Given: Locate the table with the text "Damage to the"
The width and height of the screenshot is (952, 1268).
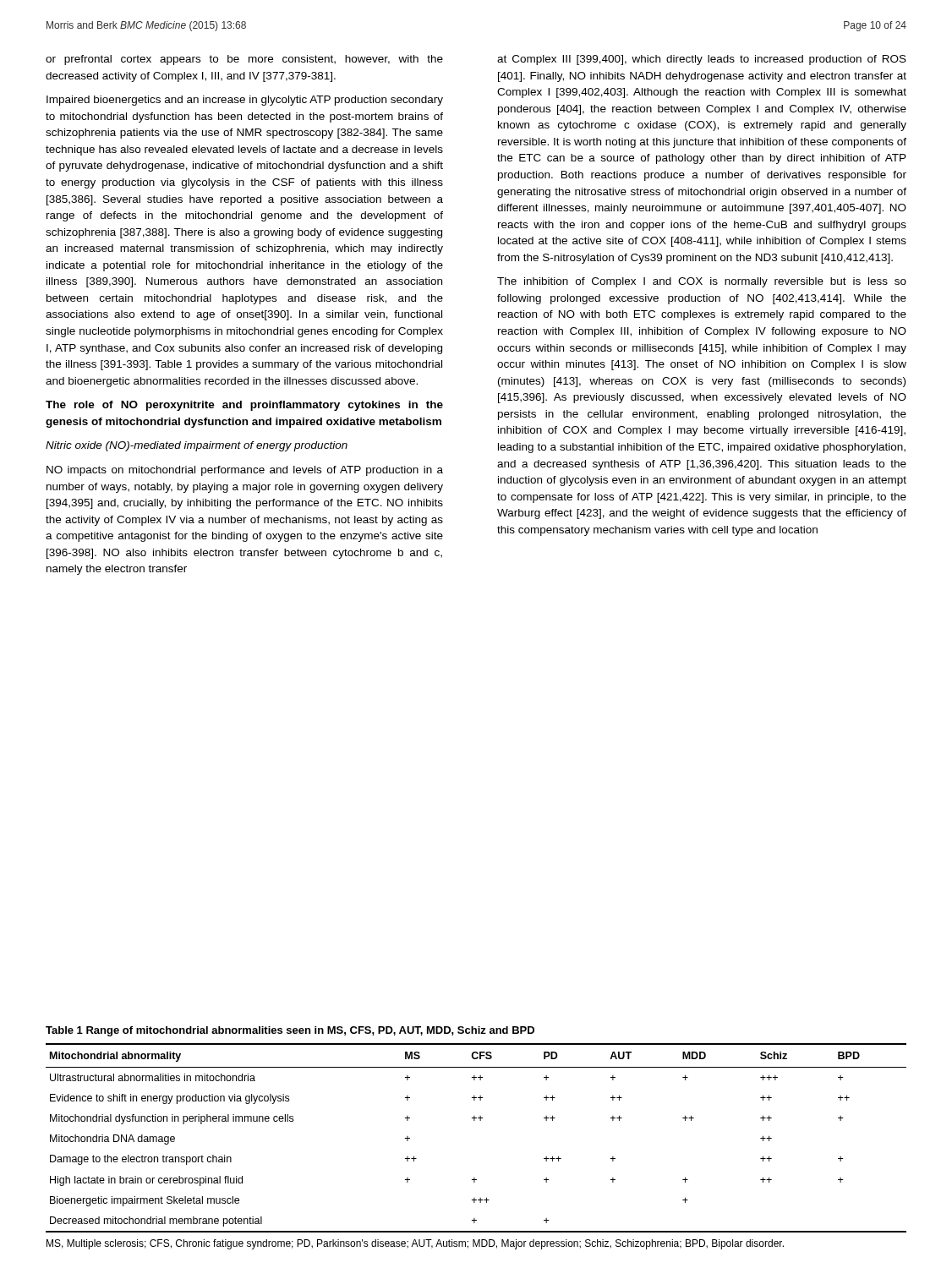Looking at the screenshot, I should click(476, 1138).
